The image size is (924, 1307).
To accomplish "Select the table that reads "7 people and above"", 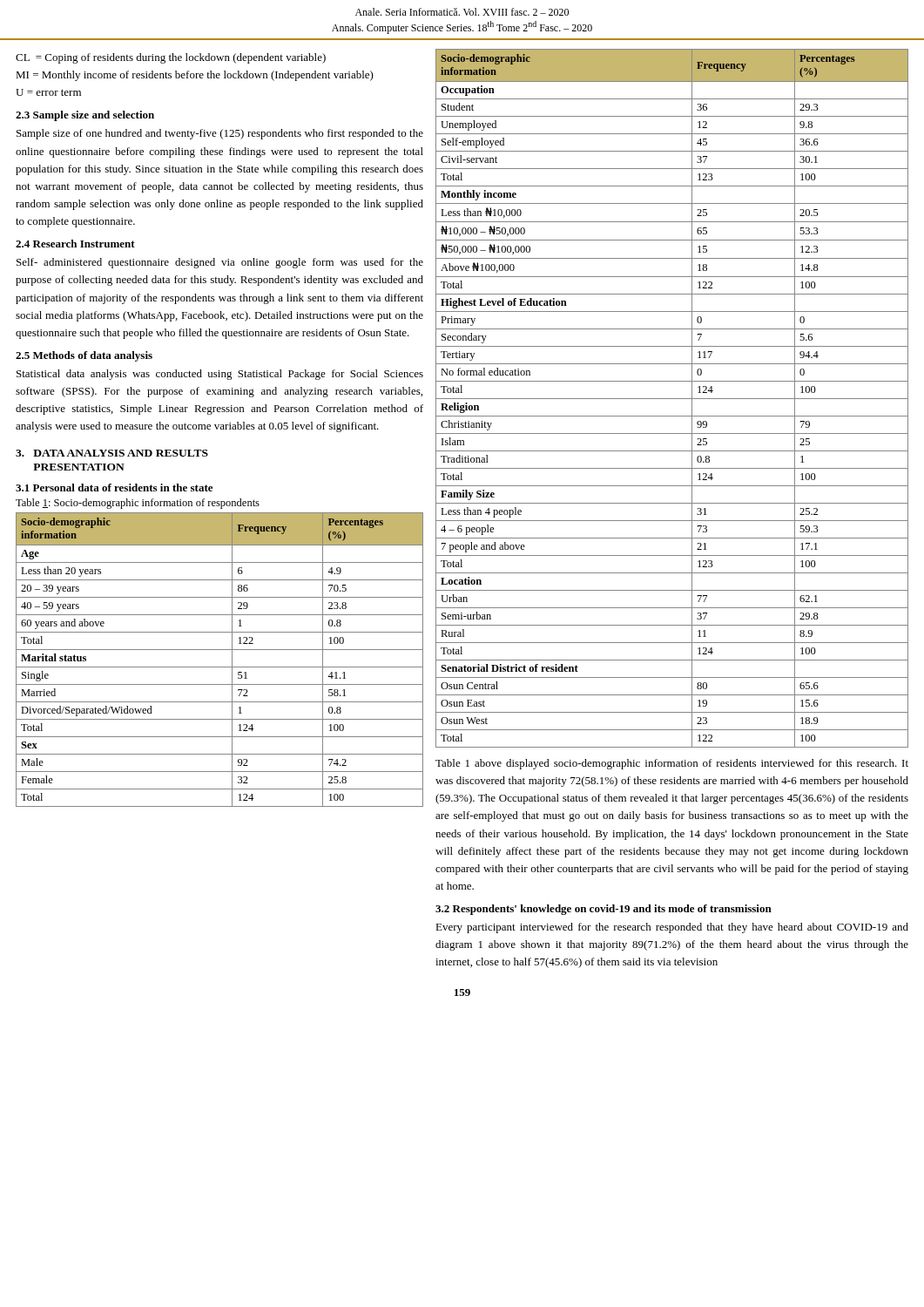I will pos(672,398).
